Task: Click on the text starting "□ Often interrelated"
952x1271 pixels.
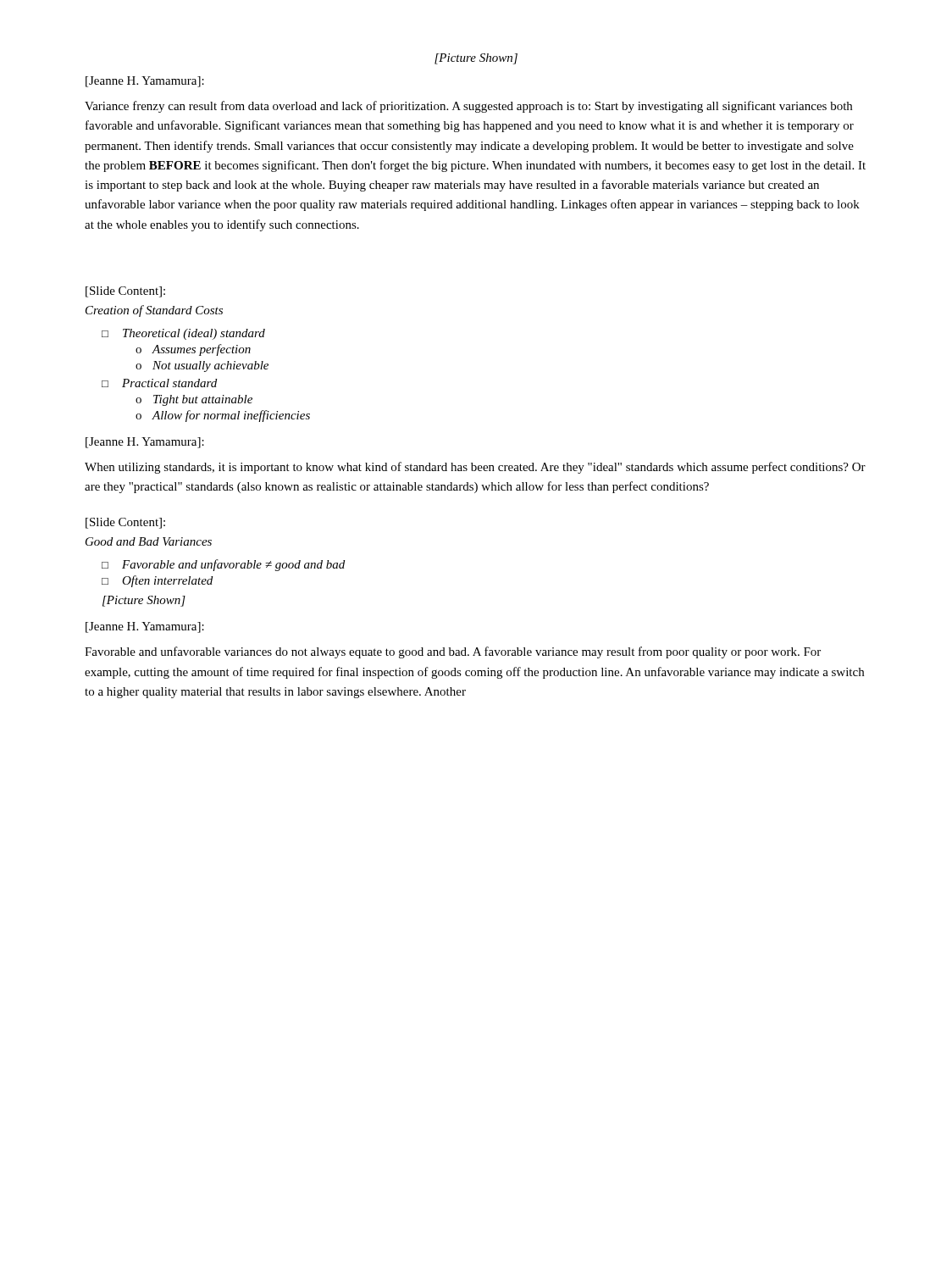Action: (157, 581)
